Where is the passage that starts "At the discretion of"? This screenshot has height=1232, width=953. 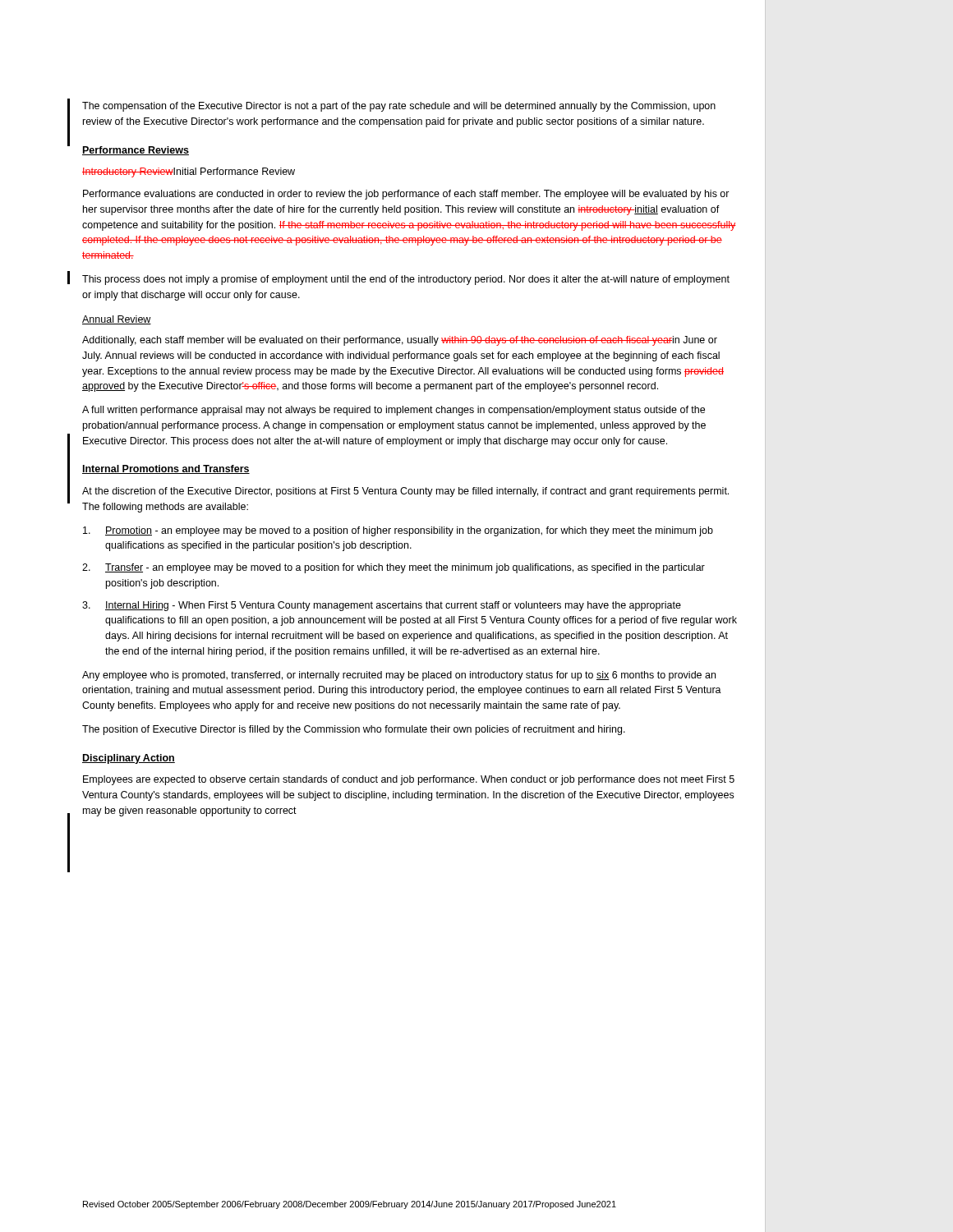(411, 499)
